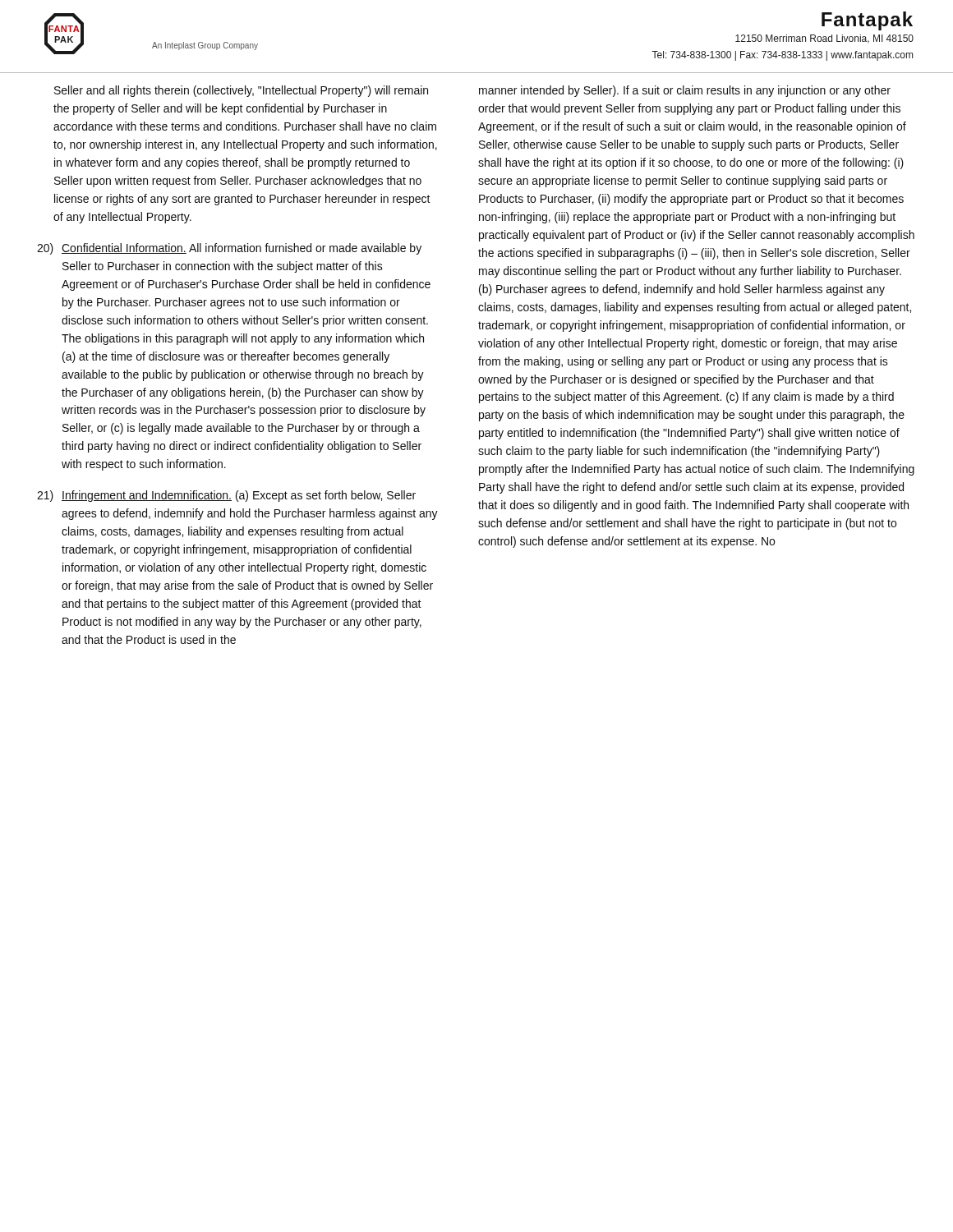Locate the block of text that opens with "manner intended by Seller). If a"
Screen dimensions: 1232x953
696,316
